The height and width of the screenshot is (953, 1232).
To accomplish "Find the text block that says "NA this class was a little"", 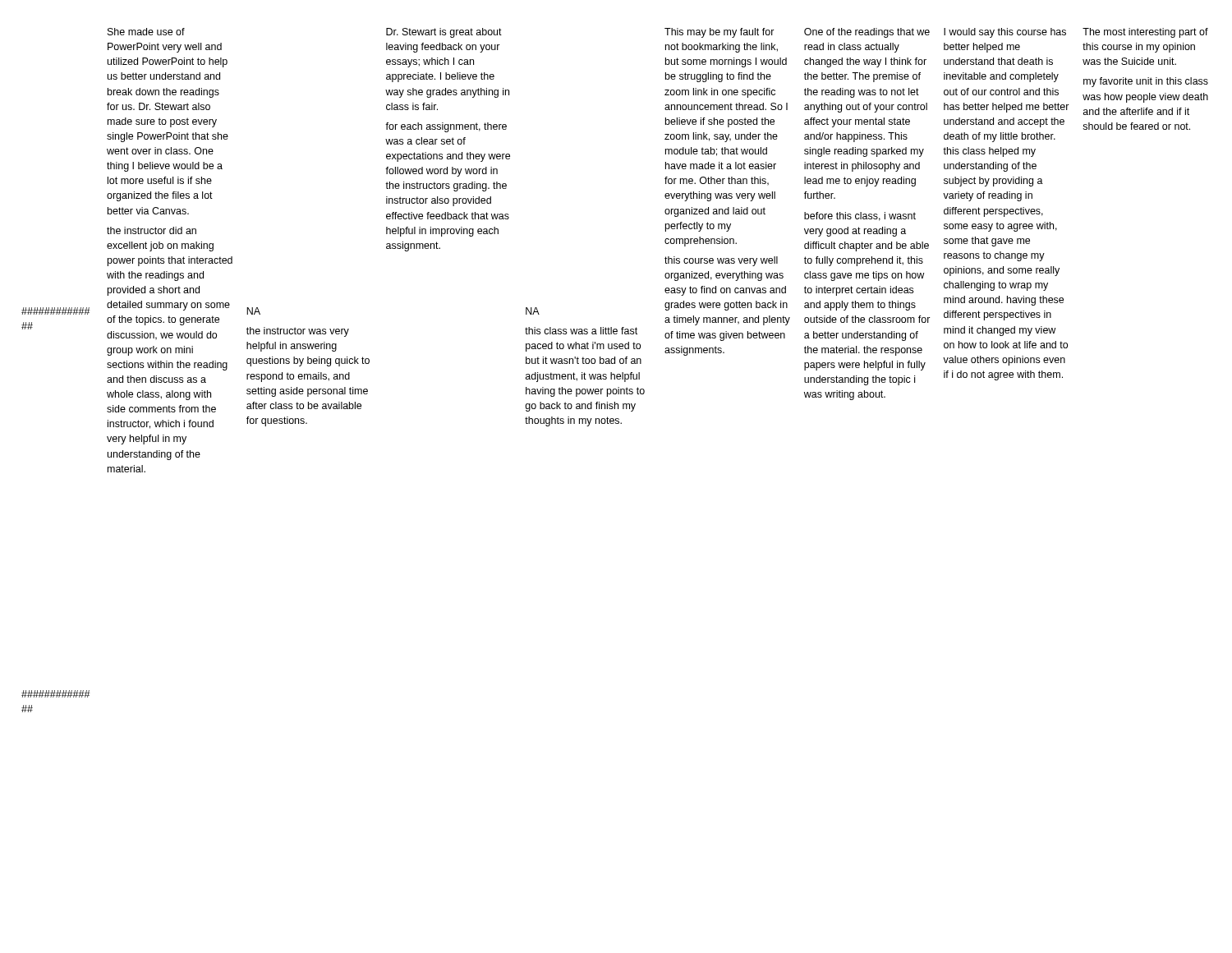I will point(533,311).
